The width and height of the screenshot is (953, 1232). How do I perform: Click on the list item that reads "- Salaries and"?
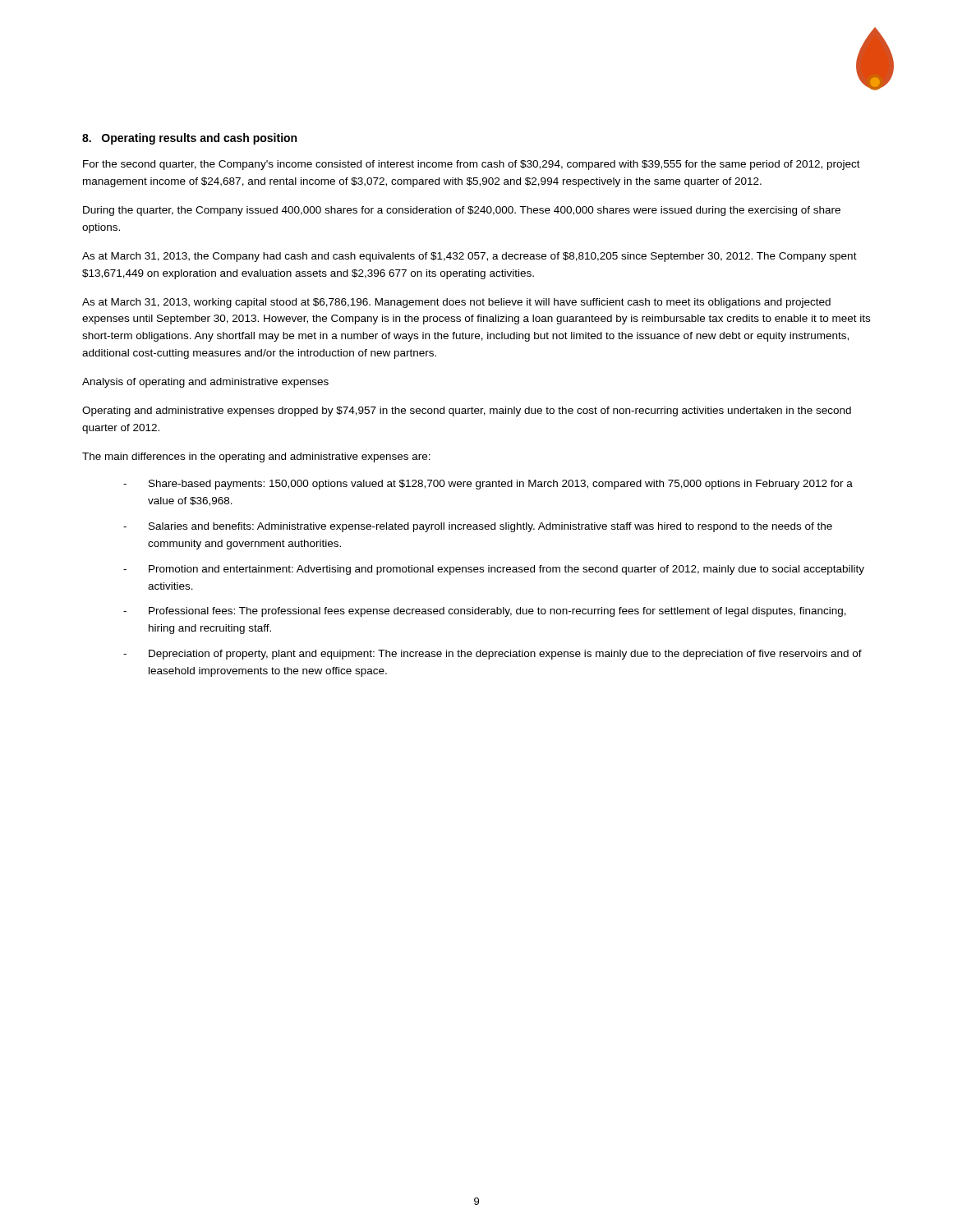click(493, 535)
